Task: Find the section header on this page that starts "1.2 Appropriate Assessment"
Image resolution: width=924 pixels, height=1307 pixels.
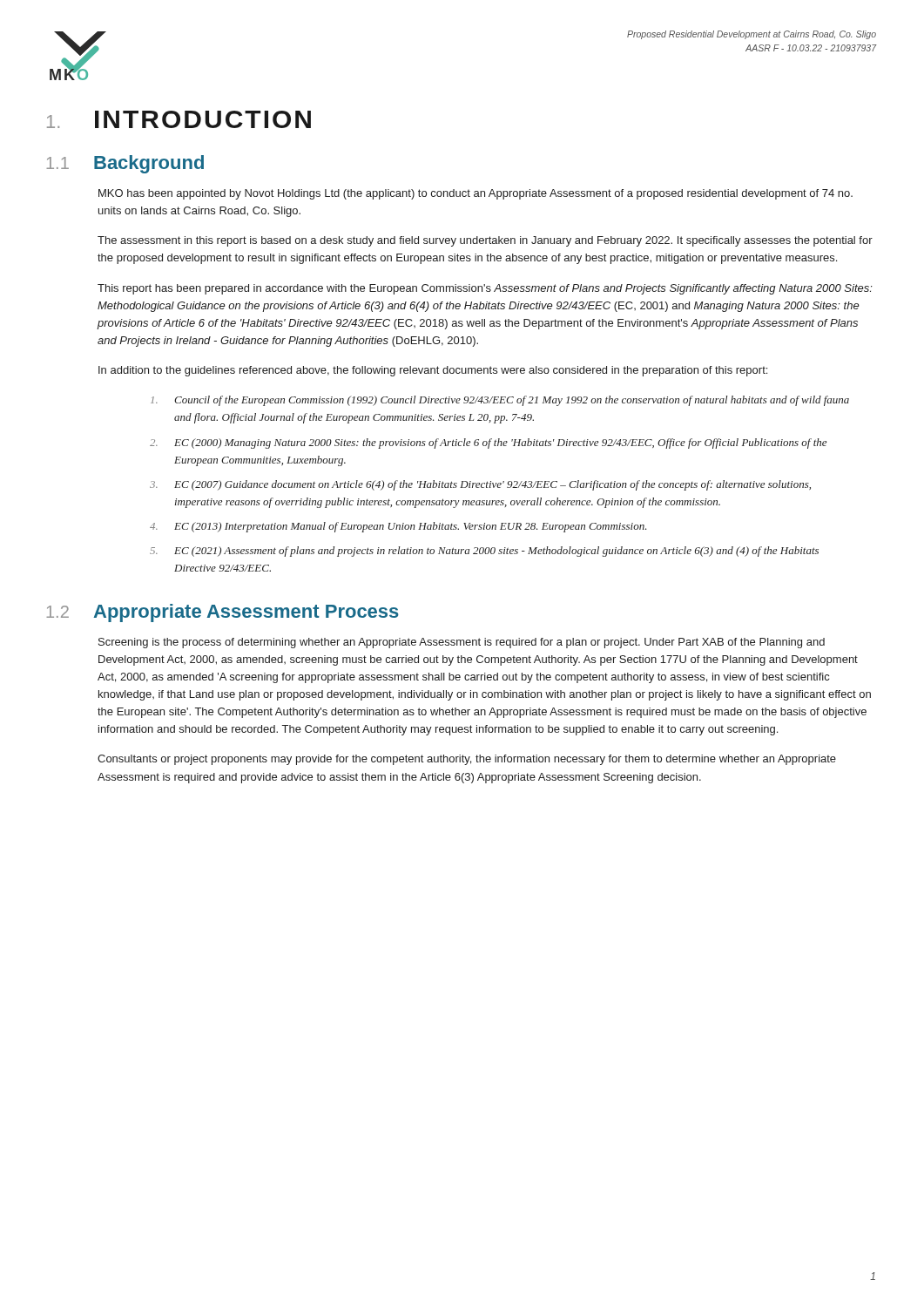Action: coord(222,611)
